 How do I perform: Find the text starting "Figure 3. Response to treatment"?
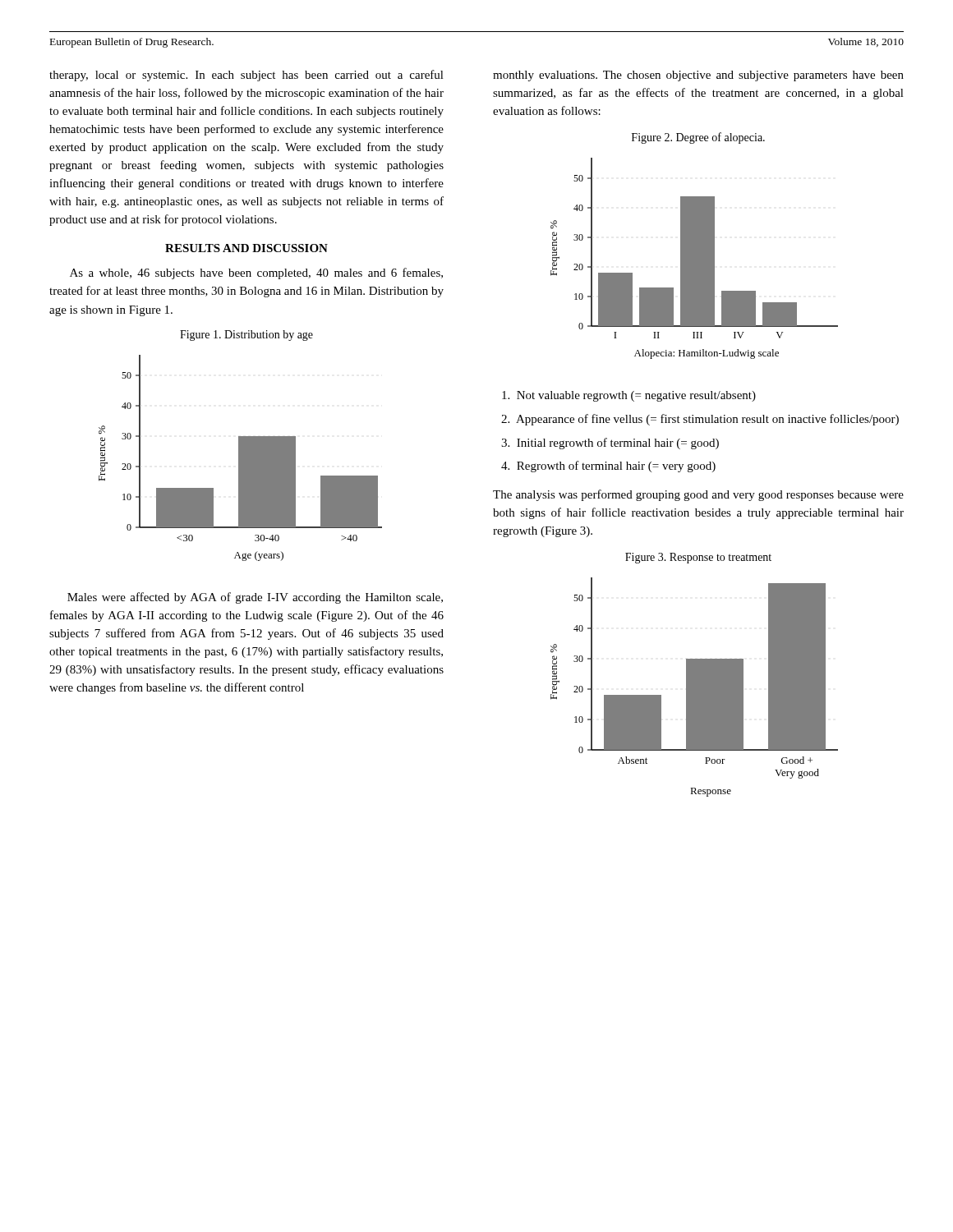(698, 557)
